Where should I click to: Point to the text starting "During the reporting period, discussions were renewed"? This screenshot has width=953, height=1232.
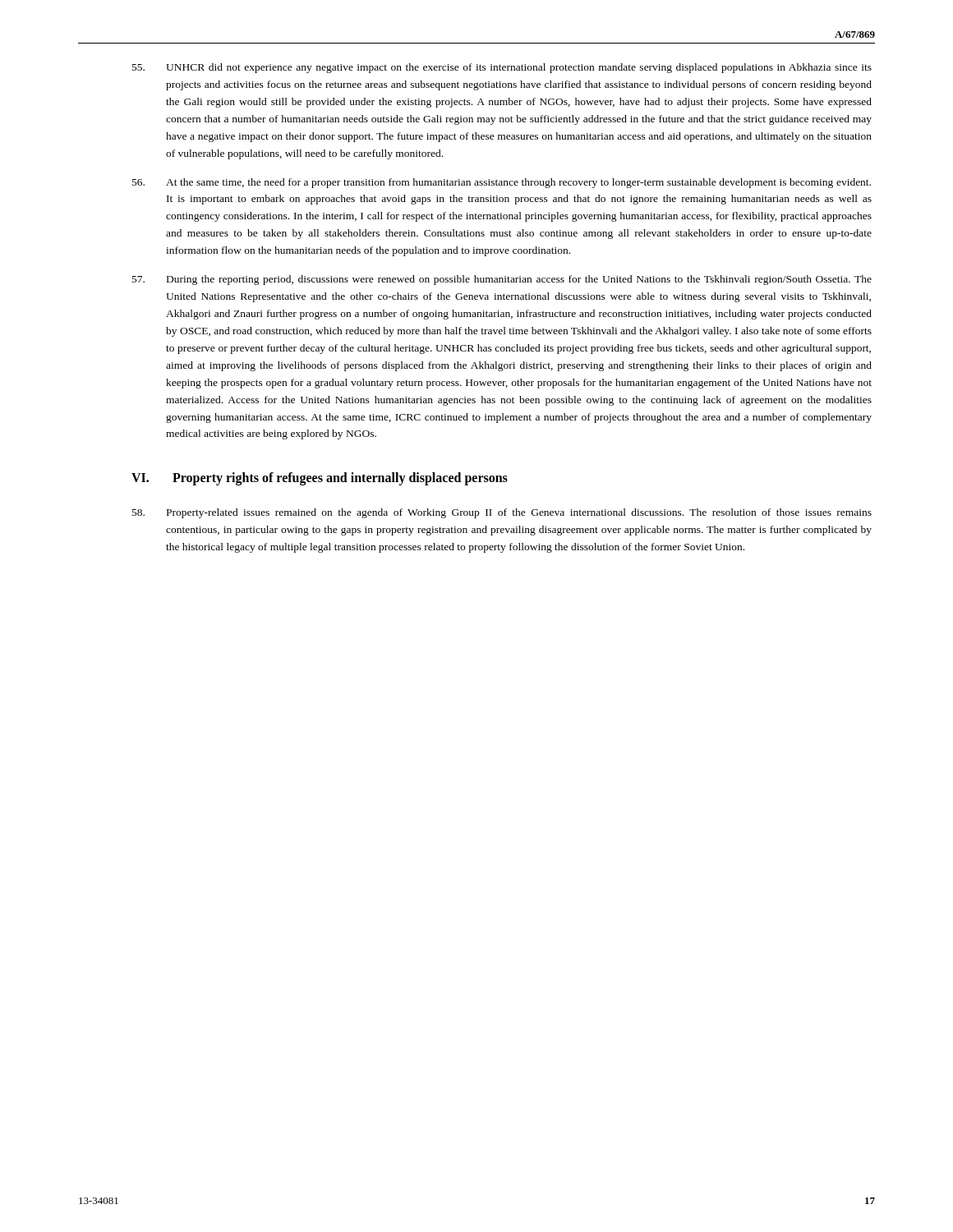(502, 357)
